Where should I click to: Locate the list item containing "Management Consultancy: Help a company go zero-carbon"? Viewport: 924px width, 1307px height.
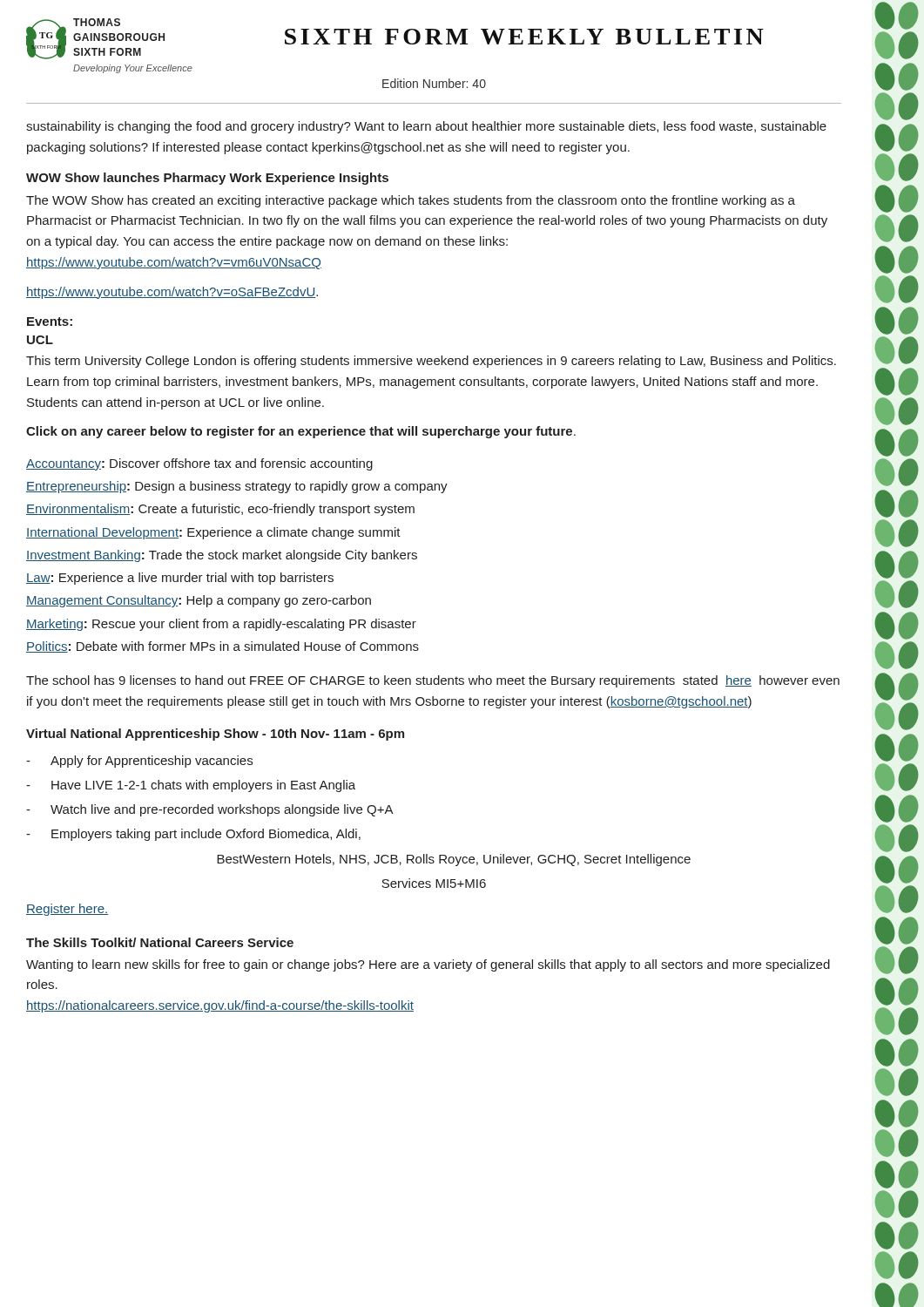(199, 600)
